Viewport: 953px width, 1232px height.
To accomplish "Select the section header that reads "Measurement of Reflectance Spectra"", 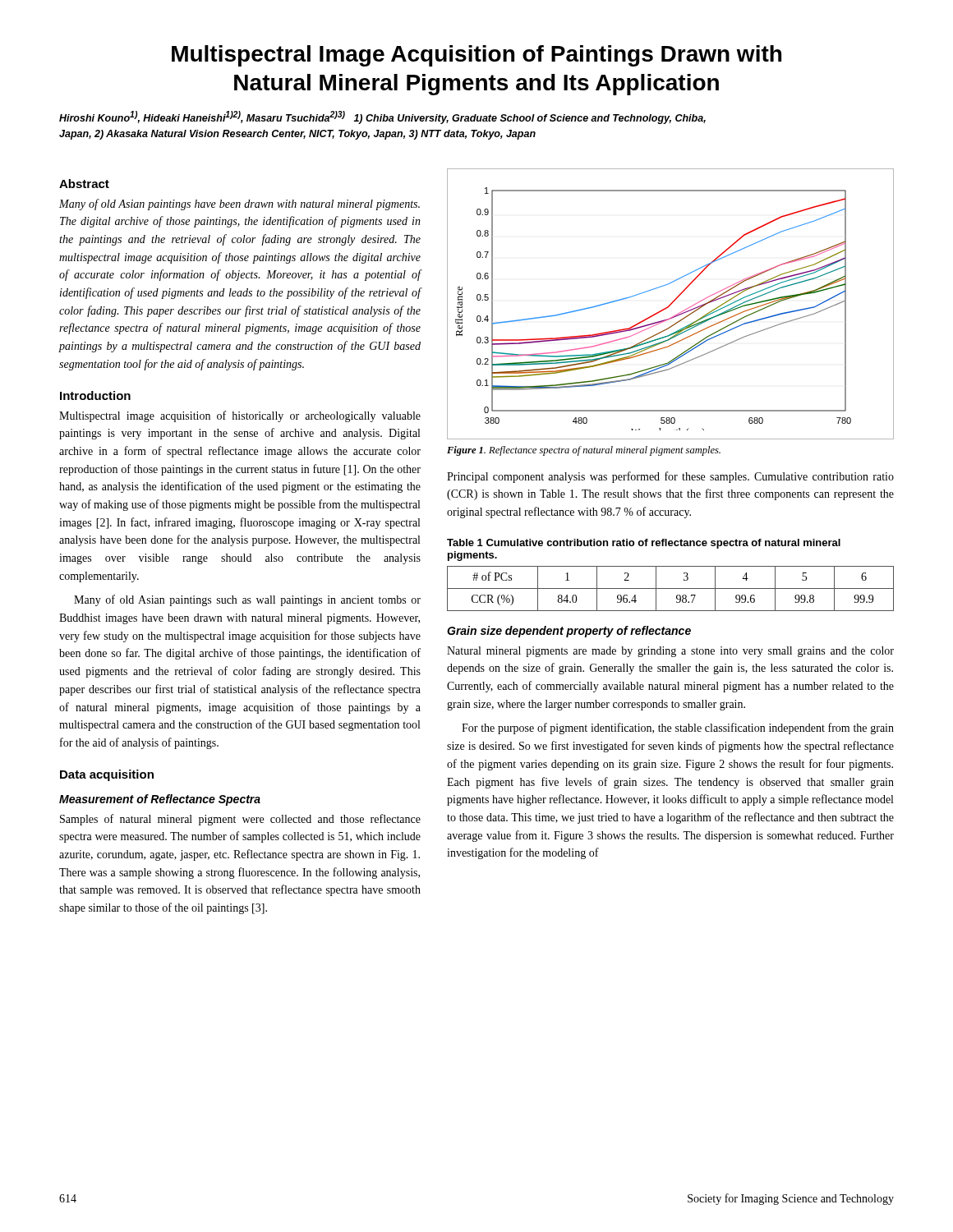I will (160, 799).
